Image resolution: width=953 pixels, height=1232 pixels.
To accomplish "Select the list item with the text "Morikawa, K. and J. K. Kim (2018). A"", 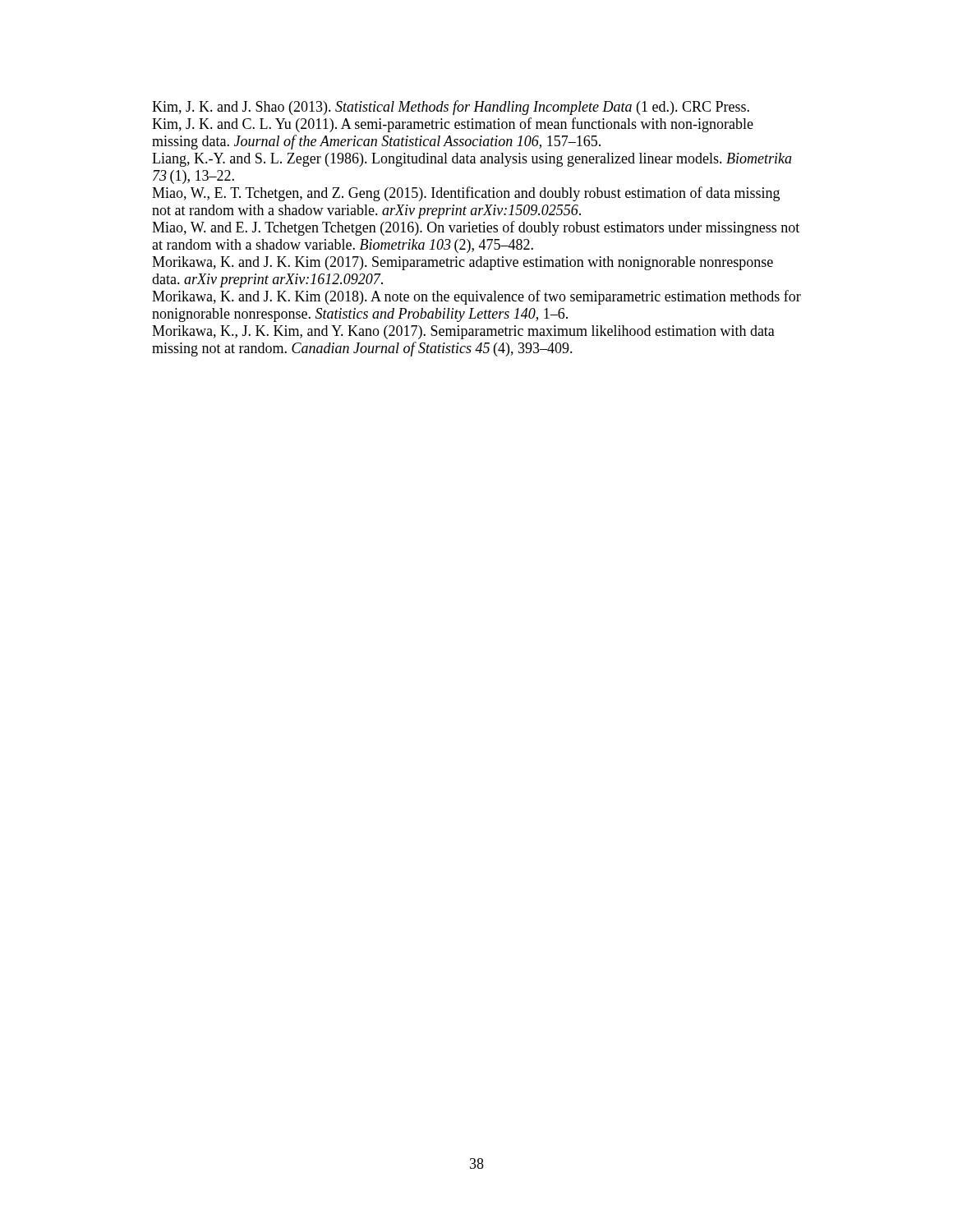I will (x=476, y=305).
